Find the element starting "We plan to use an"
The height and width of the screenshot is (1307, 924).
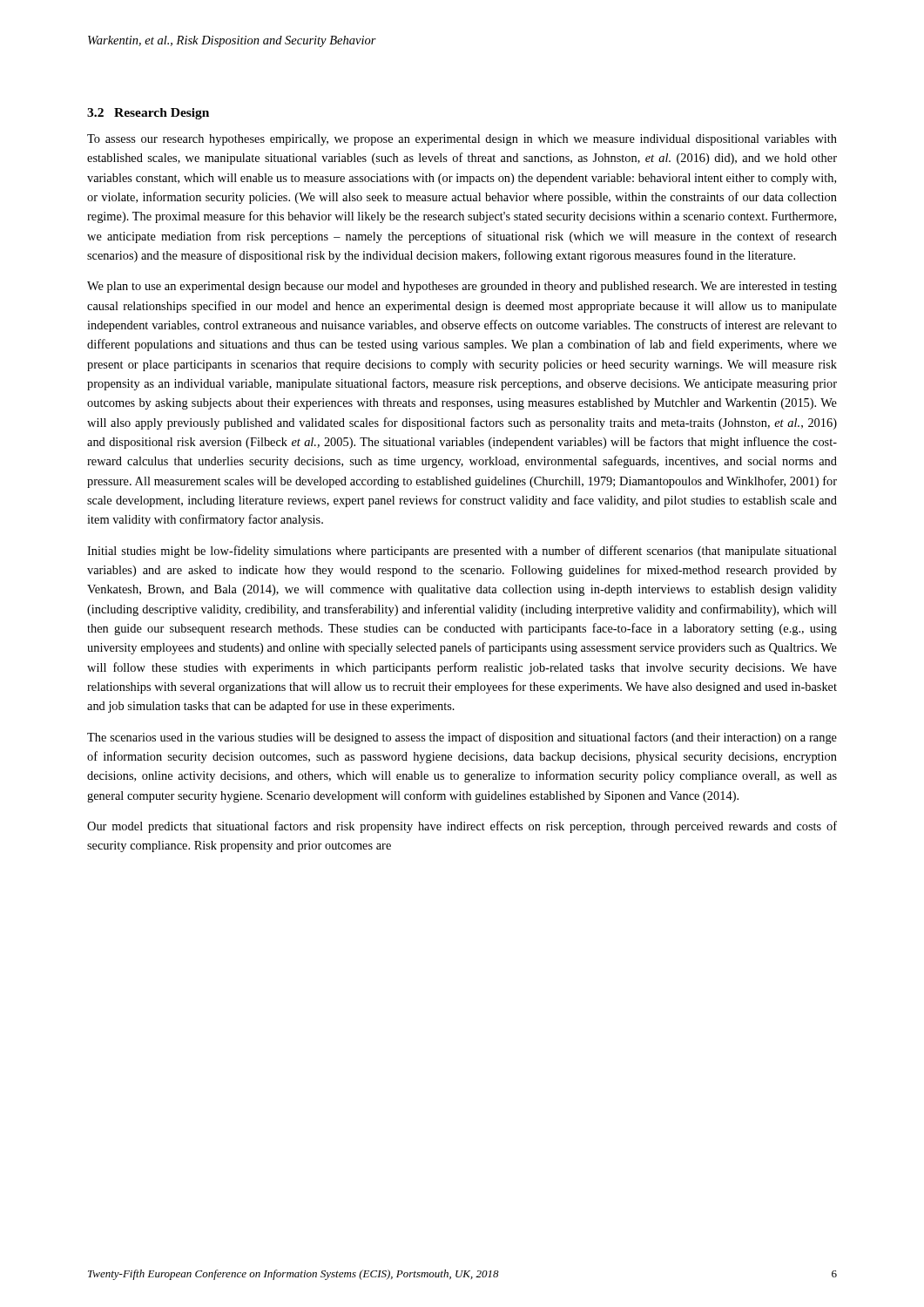coord(462,403)
